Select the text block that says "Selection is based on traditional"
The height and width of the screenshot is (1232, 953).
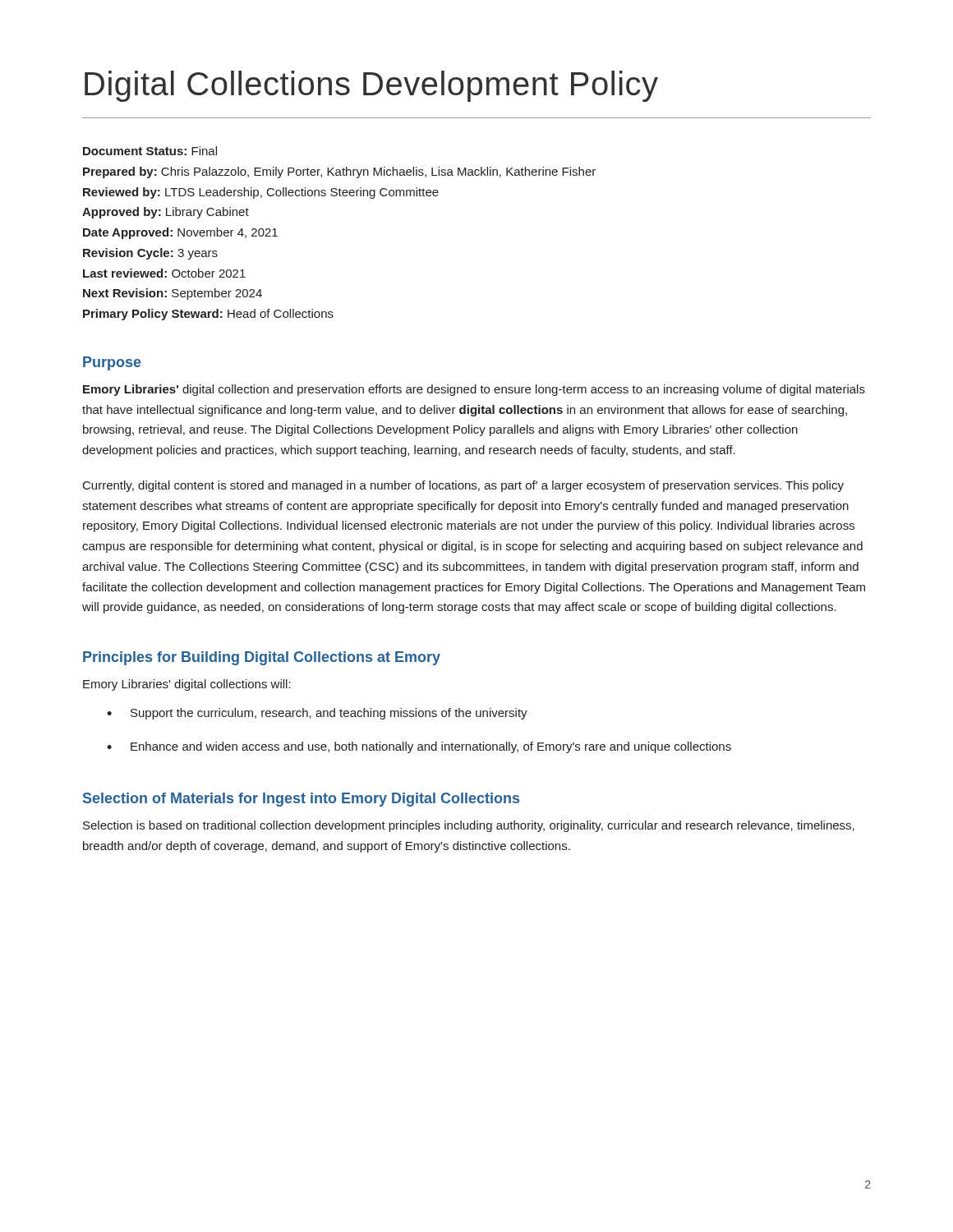(x=469, y=835)
